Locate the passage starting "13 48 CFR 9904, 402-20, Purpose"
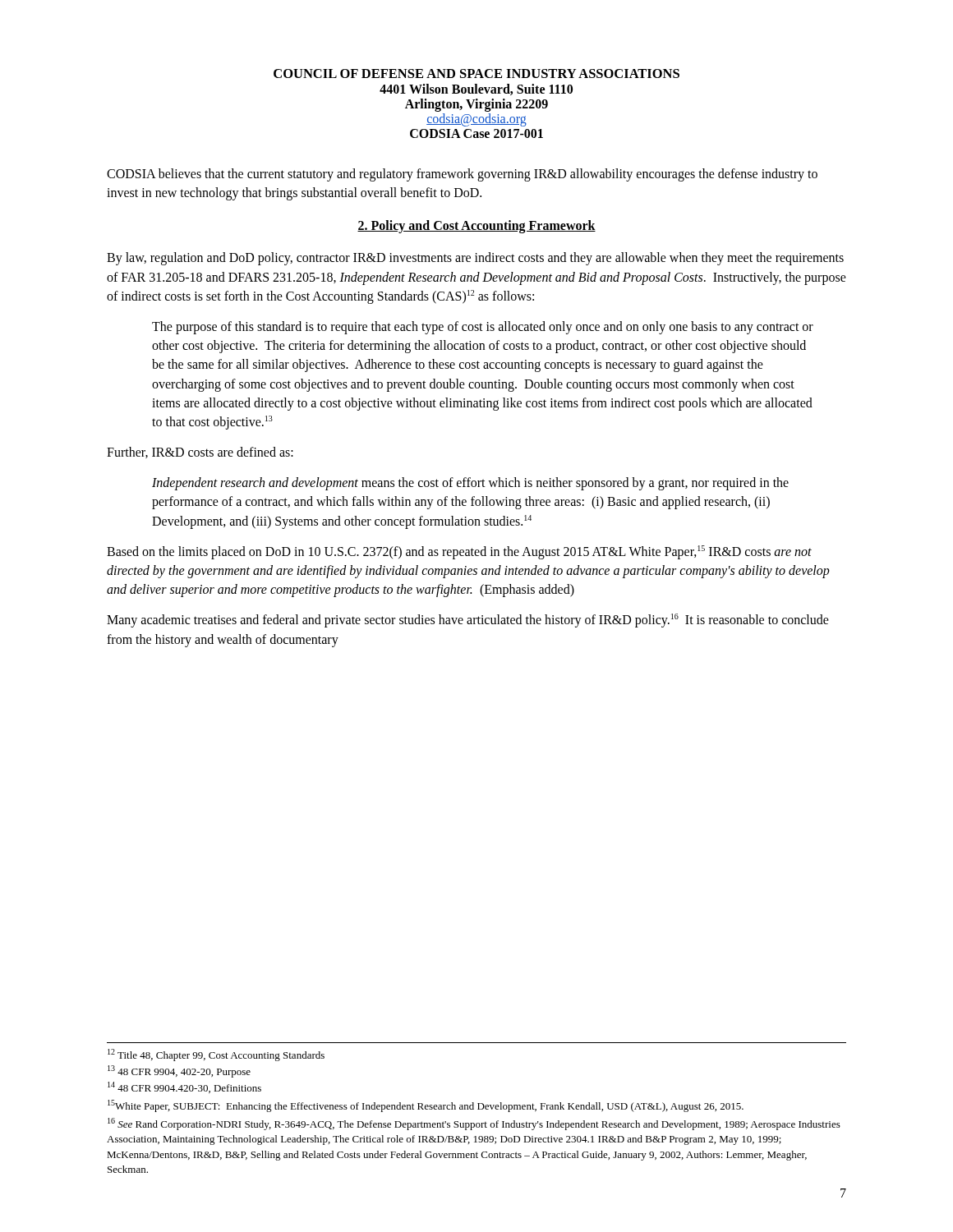The width and height of the screenshot is (953, 1232). [x=179, y=1071]
